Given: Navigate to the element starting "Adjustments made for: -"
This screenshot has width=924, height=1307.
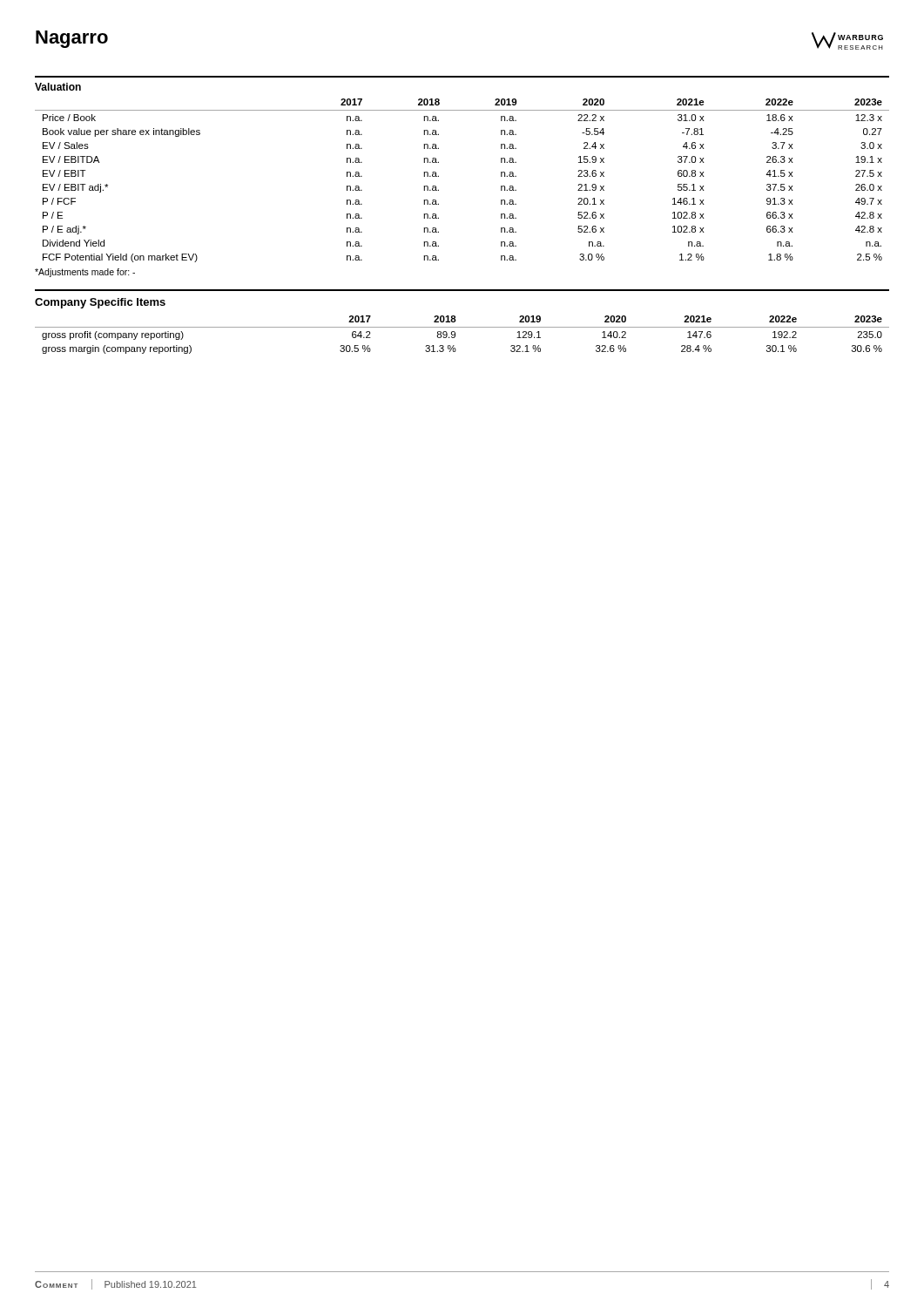Looking at the screenshot, I should (x=85, y=272).
